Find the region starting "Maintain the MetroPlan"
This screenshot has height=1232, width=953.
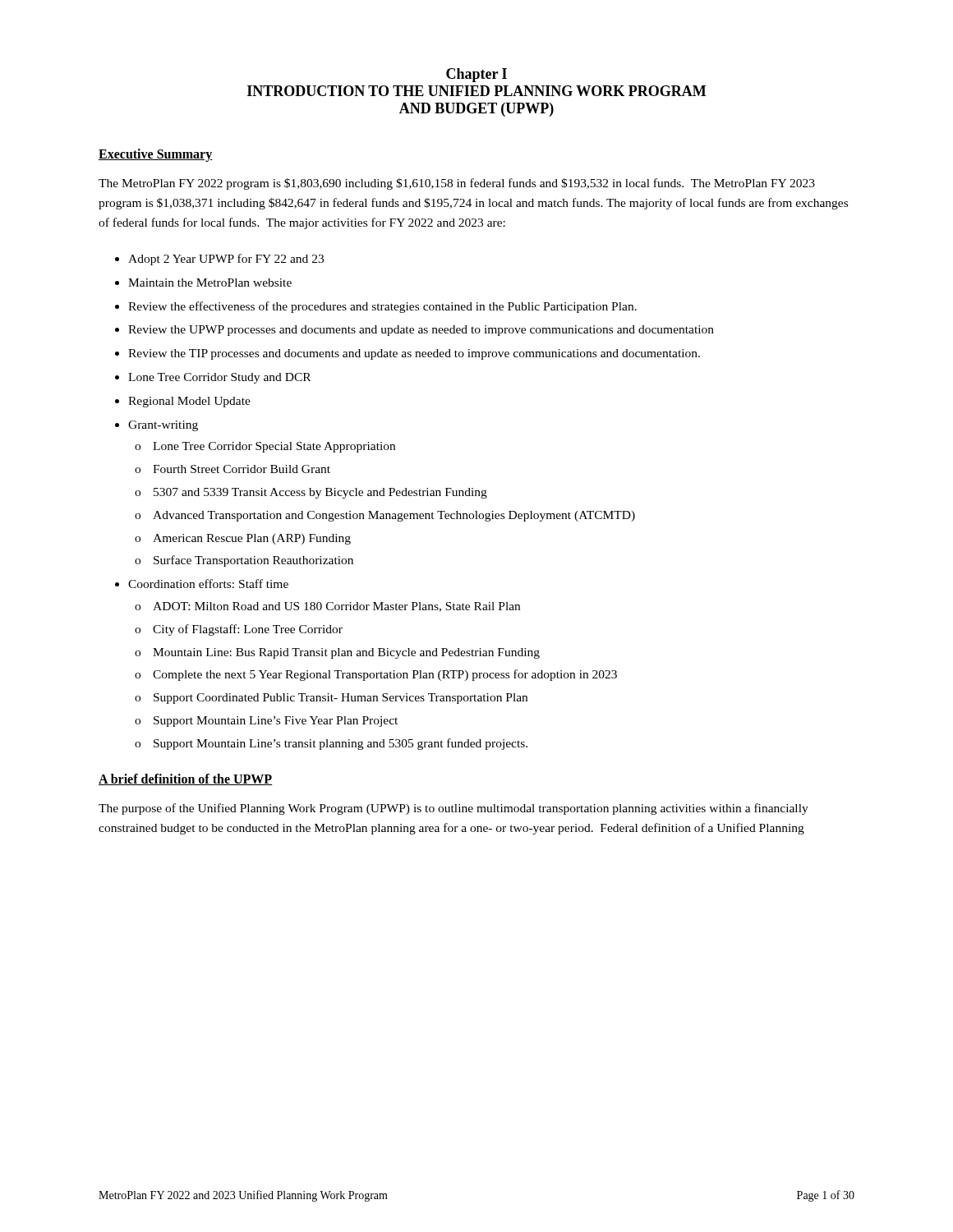(x=210, y=283)
